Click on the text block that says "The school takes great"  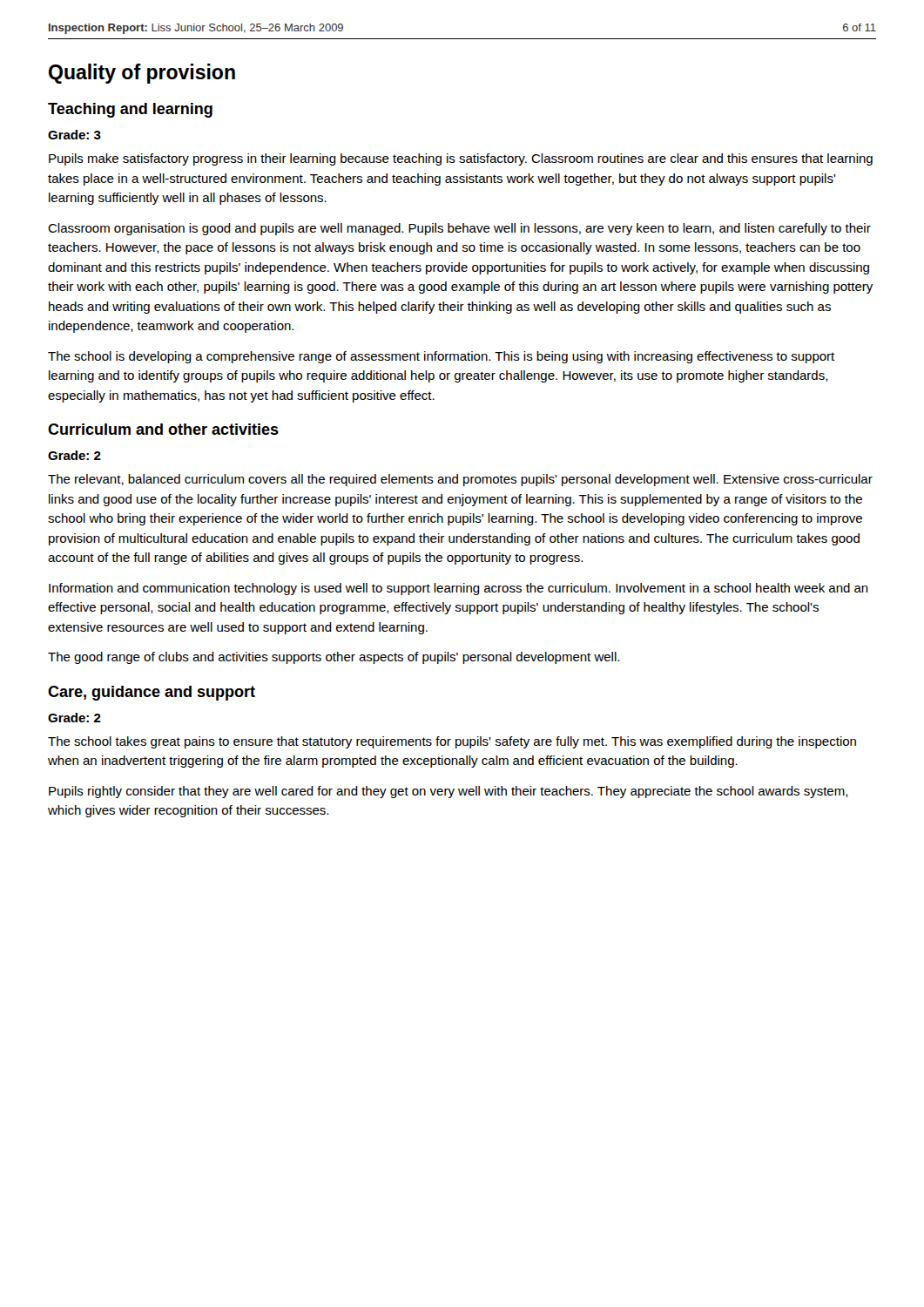(x=462, y=751)
